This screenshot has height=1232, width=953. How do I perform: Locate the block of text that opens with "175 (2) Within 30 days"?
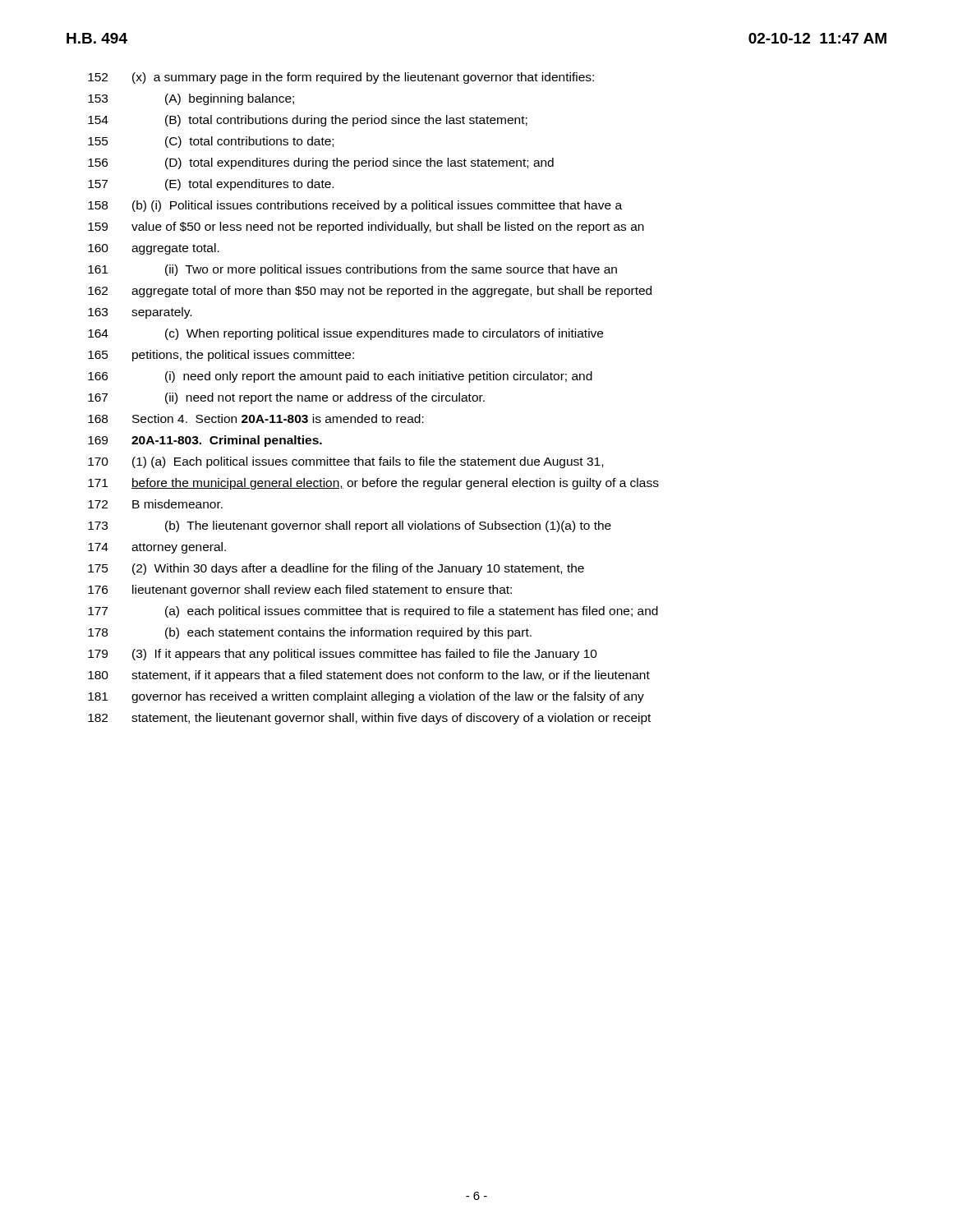click(476, 569)
